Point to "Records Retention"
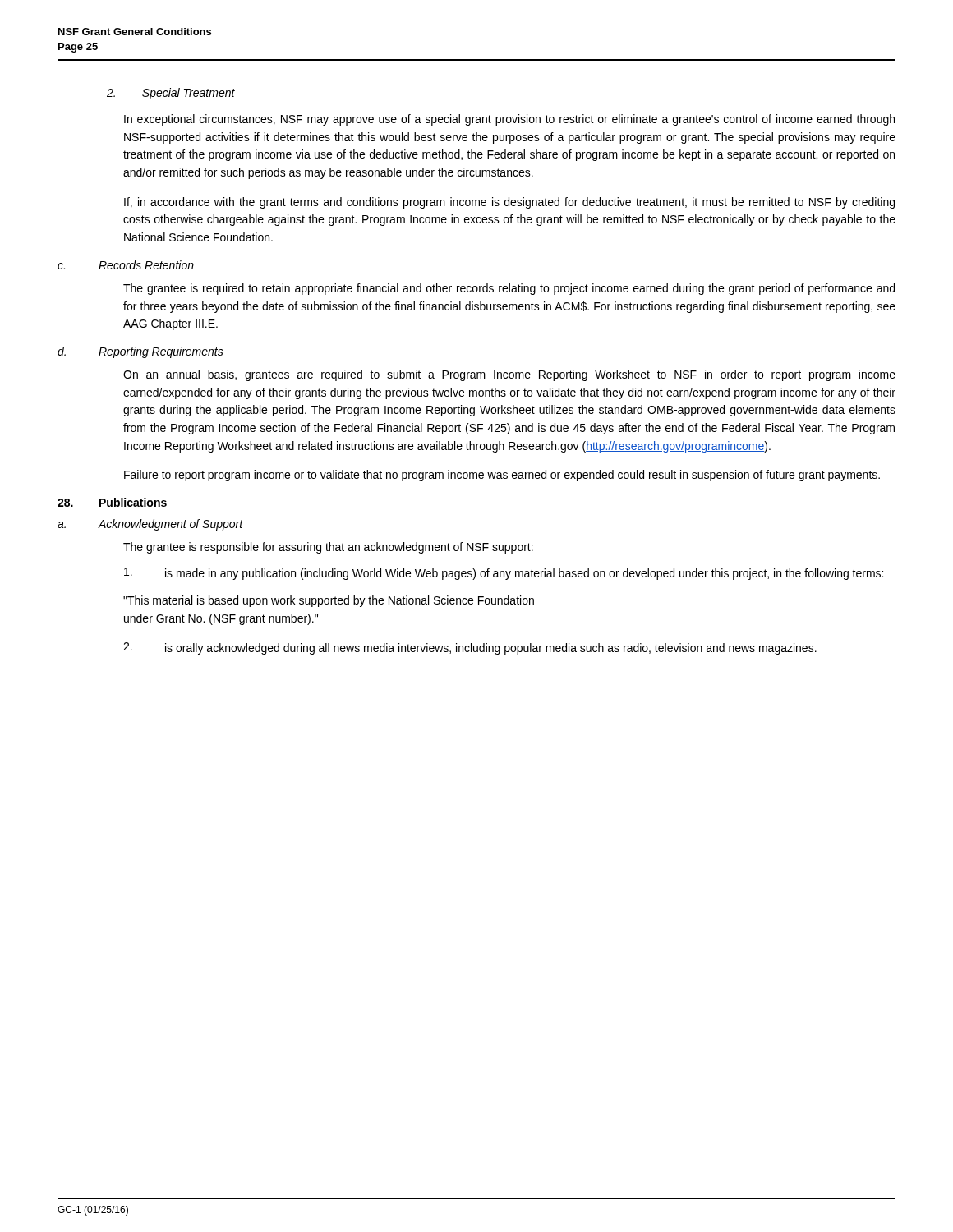Image resolution: width=953 pixels, height=1232 pixels. tap(146, 265)
